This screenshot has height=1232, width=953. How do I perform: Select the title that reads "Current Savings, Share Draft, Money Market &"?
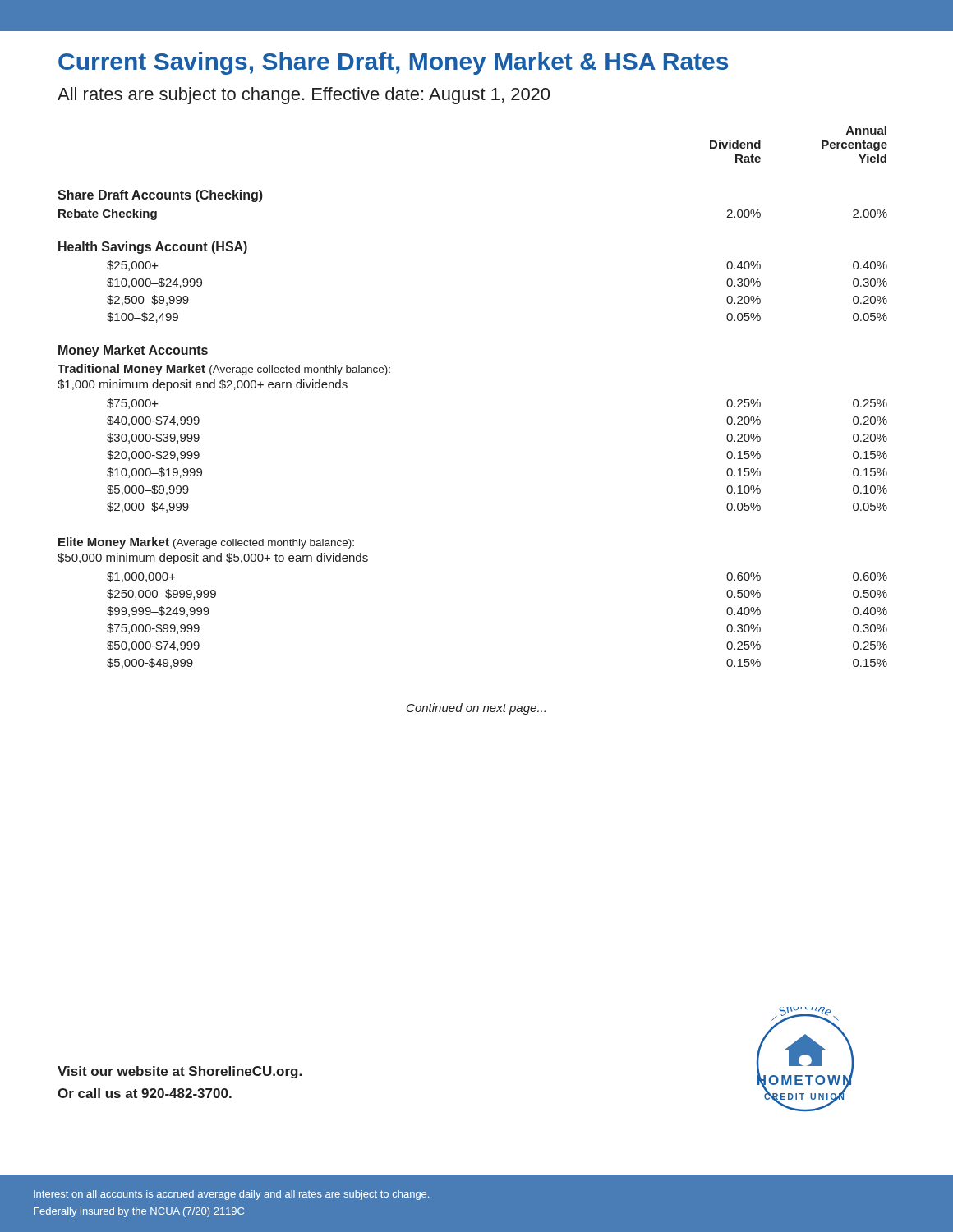[x=393, y=62]
